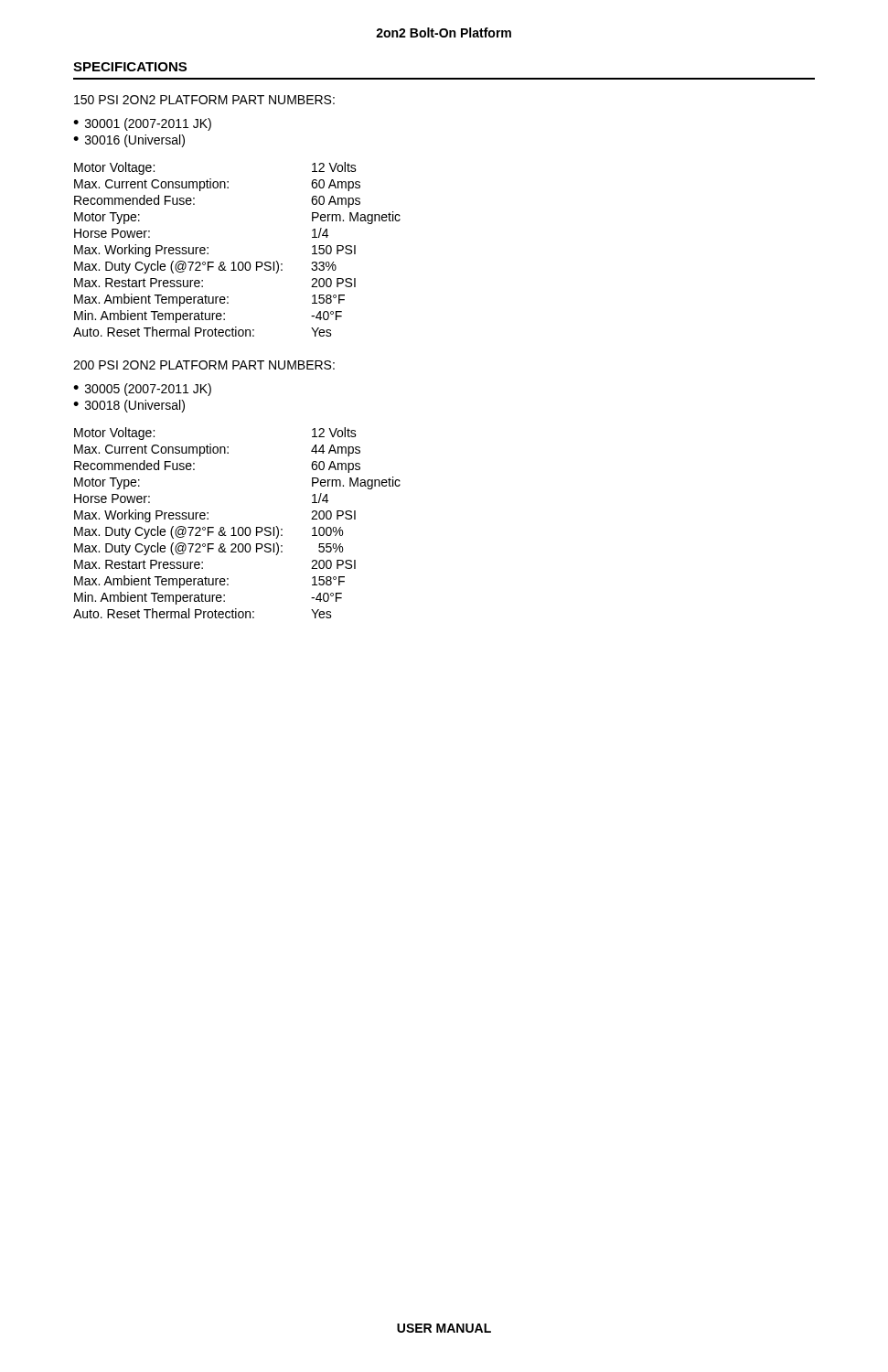Find the list item that says "•30001 (2007-2011 JK)"
This screenshot has height=1372, width=888.
(143, 123)
